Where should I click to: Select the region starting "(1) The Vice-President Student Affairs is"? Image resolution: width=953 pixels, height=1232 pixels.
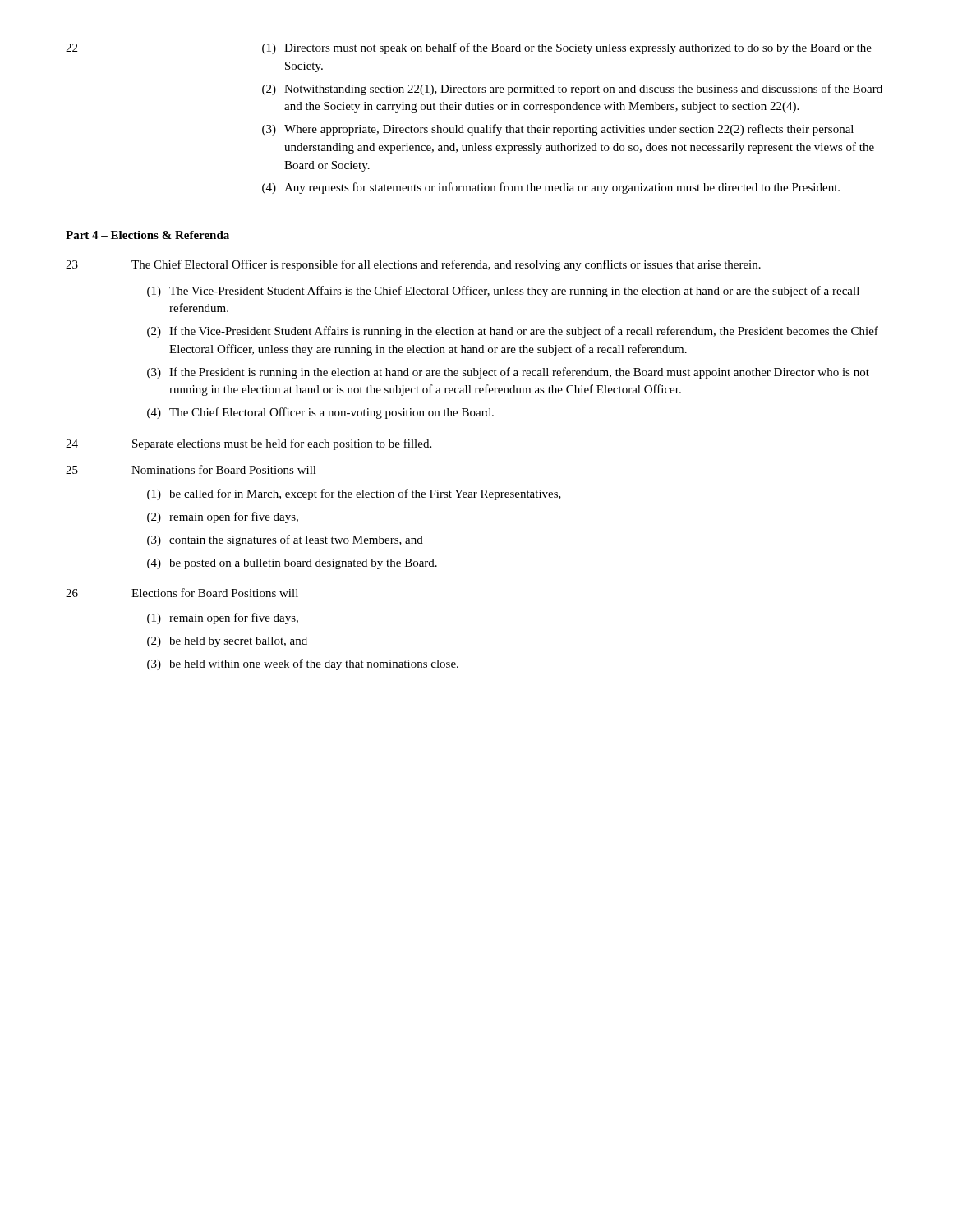509,300
